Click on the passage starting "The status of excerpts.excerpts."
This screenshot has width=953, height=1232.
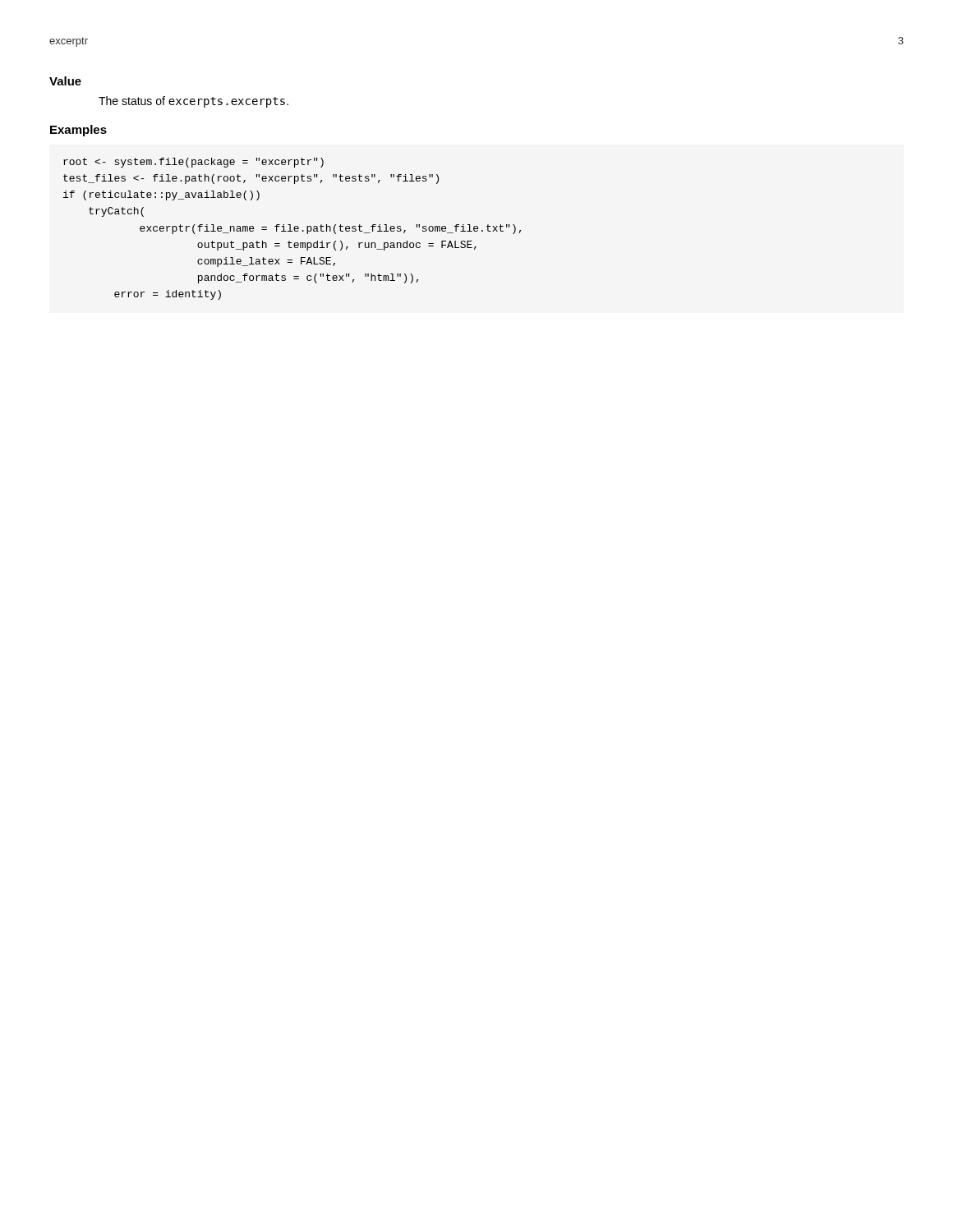click(194, 101)
